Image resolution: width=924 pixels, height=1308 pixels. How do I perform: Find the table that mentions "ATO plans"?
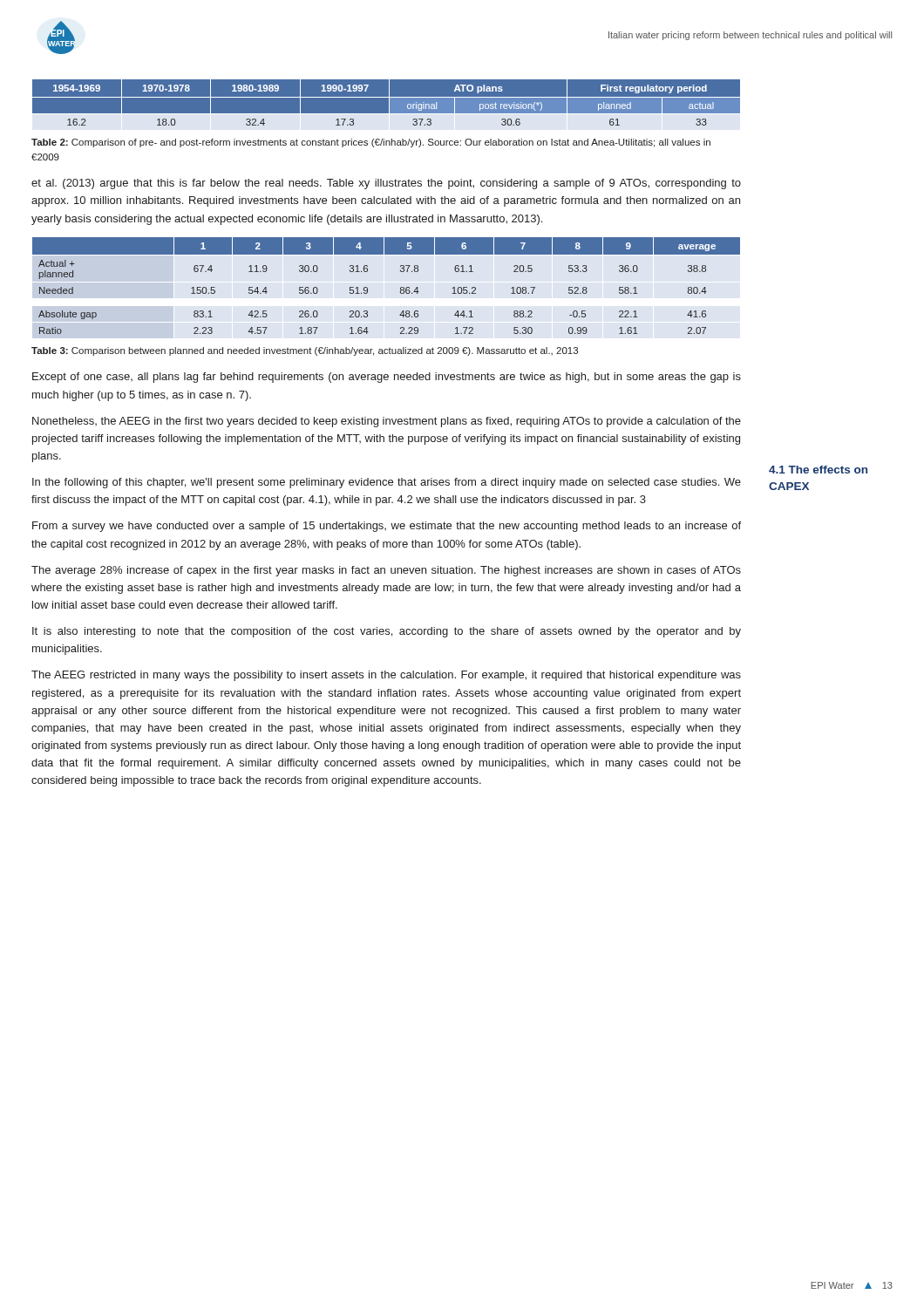click(x=386, y=105)
